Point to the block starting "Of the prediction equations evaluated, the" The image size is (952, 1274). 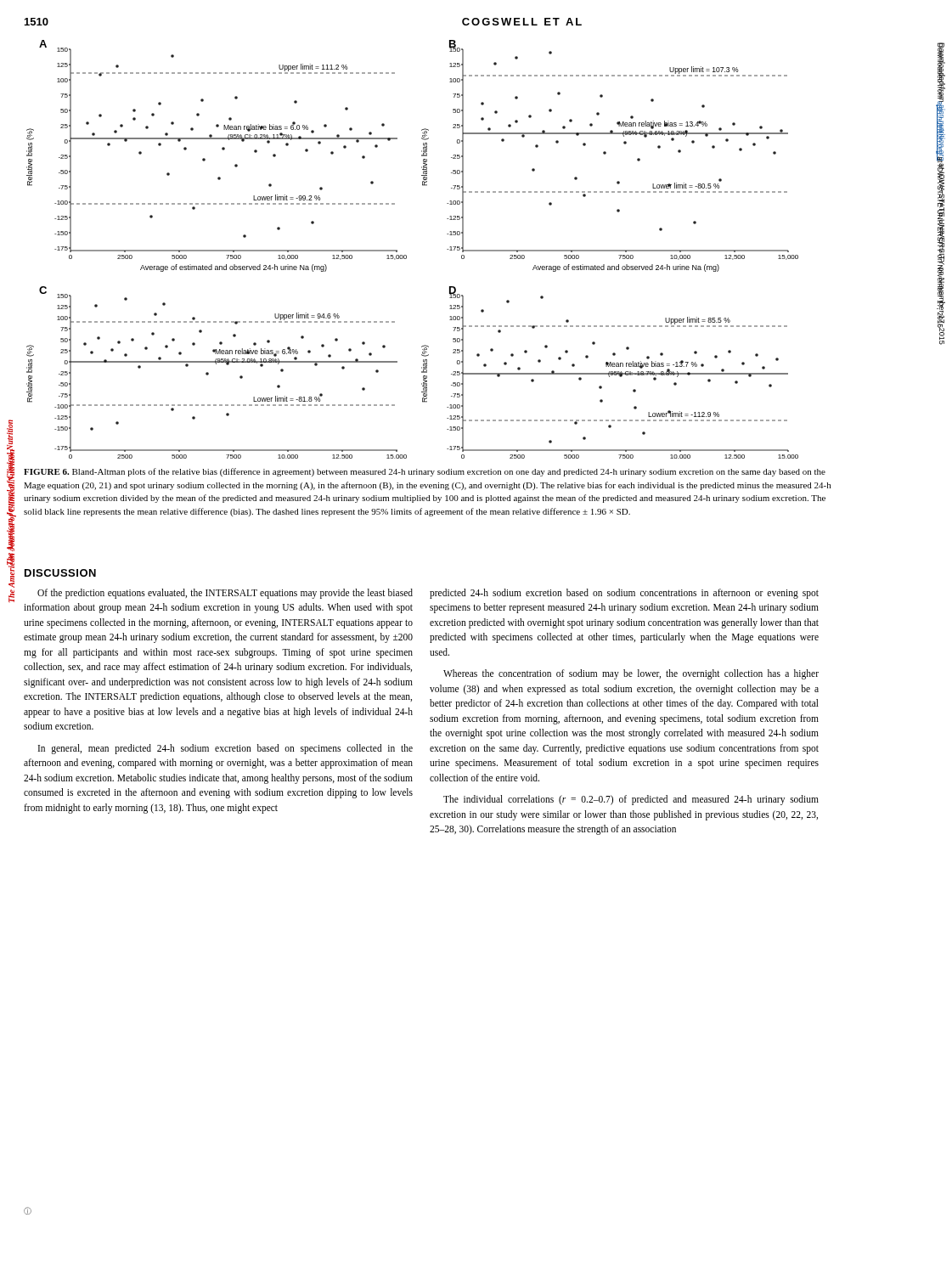click(x=218, y=701)
